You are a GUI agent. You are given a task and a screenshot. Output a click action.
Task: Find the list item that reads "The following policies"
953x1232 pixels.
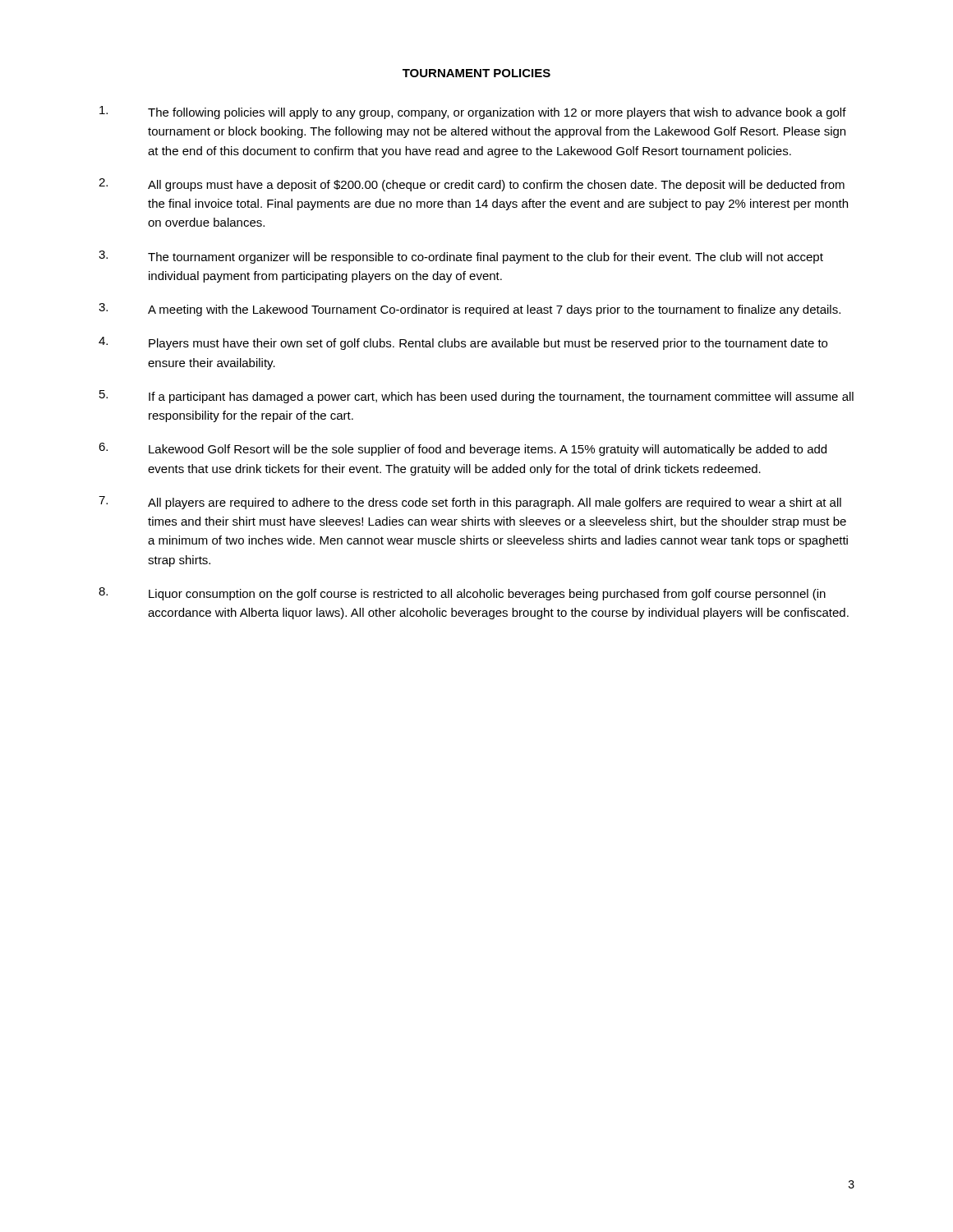[x=476, y=131]
